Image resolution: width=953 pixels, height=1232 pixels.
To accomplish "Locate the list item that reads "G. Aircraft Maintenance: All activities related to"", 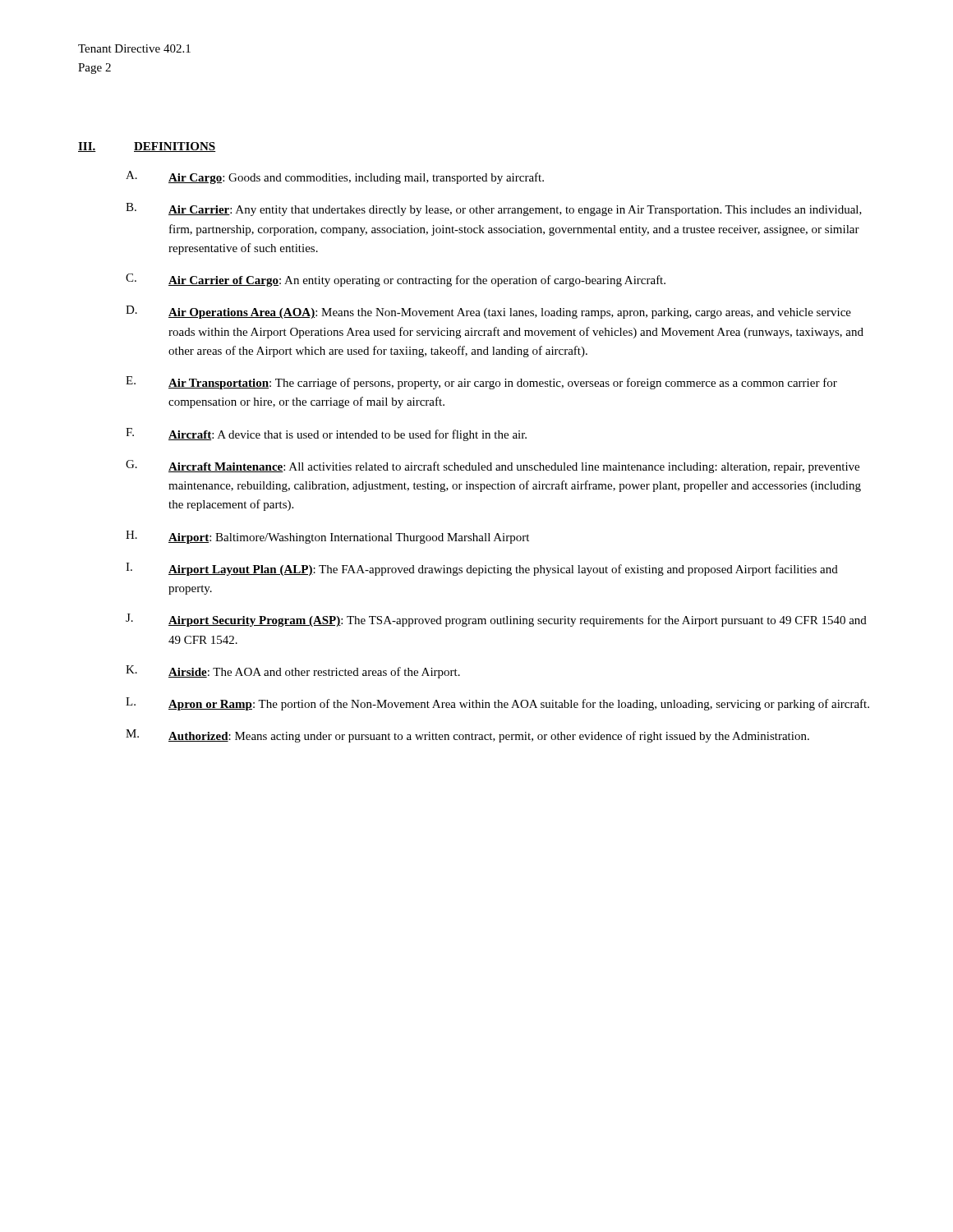I will (x=500, y=486).
